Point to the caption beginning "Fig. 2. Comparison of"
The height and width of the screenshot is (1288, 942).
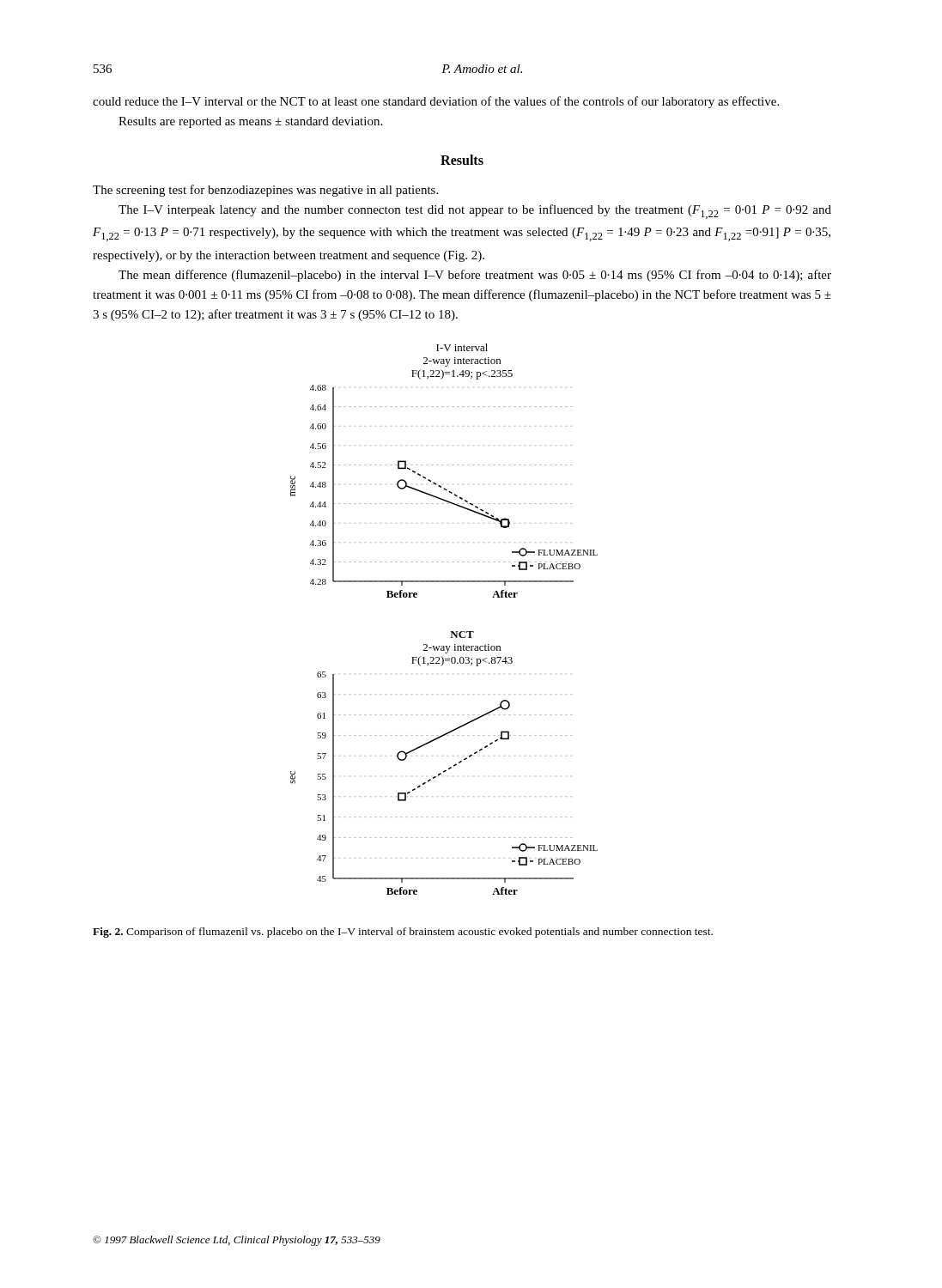click(x=403, y=931)
